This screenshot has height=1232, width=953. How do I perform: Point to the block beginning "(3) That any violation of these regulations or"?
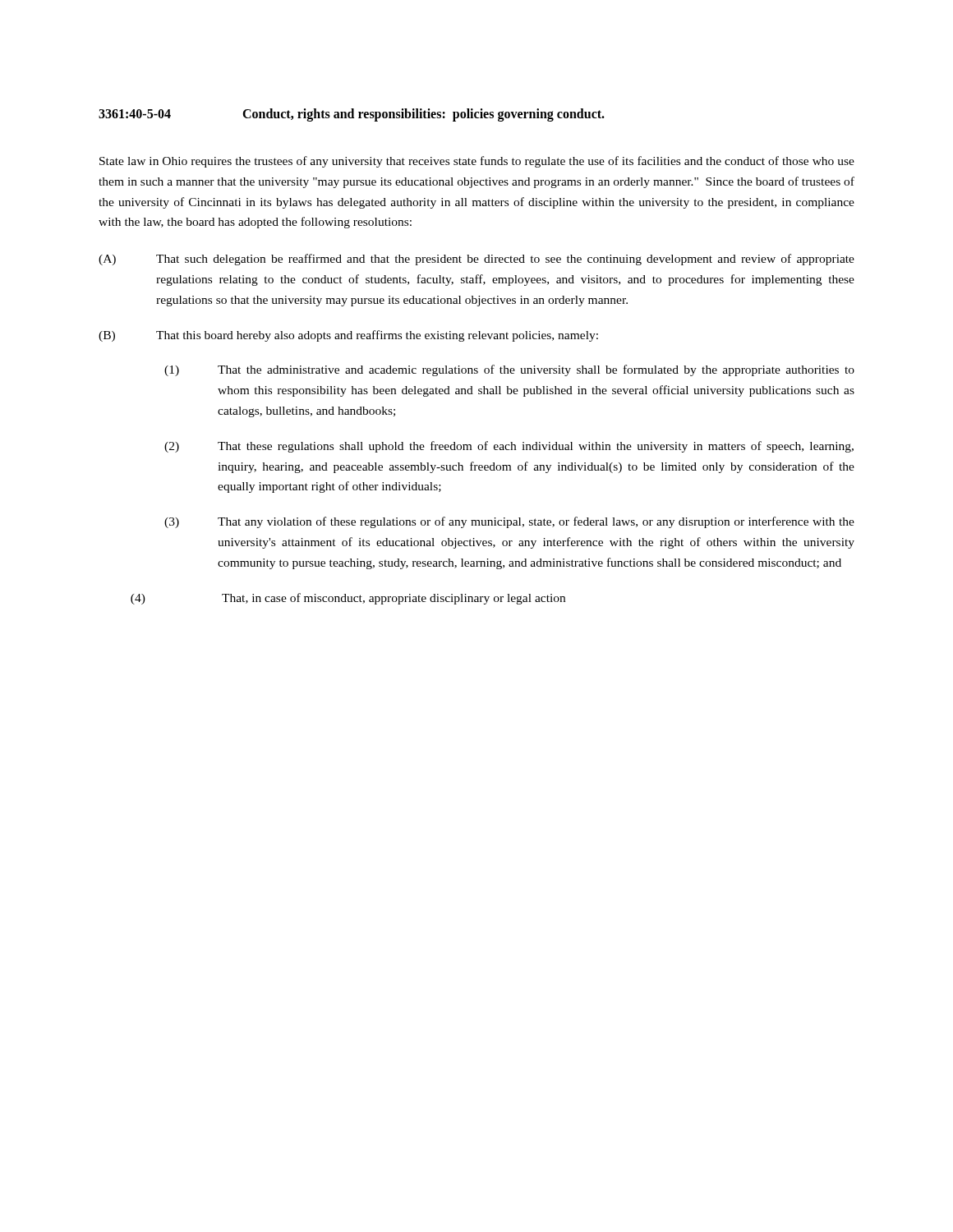coord(509,542)
